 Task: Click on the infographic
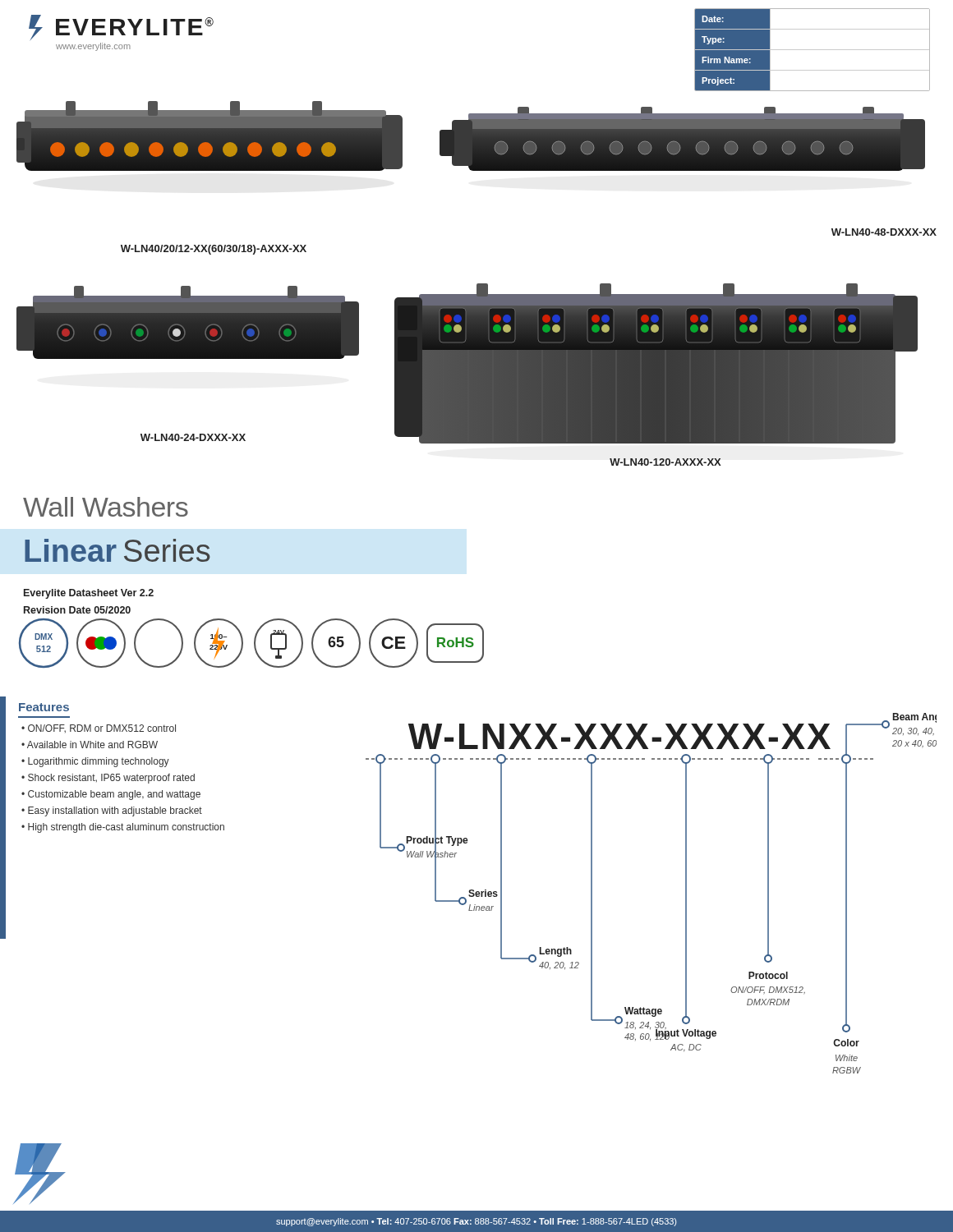point(251,643)
